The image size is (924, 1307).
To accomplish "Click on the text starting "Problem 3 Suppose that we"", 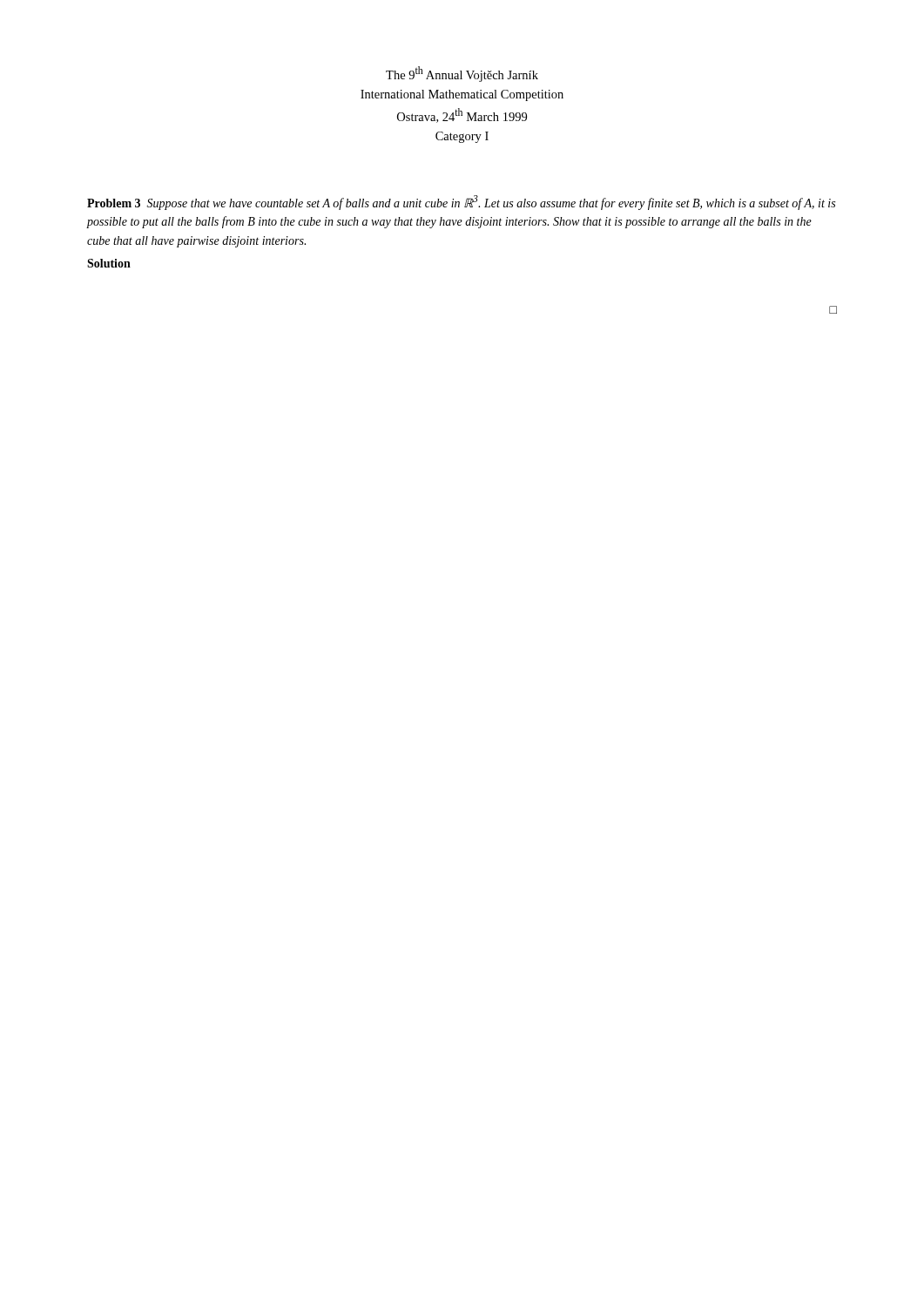I will click(462, 233).
